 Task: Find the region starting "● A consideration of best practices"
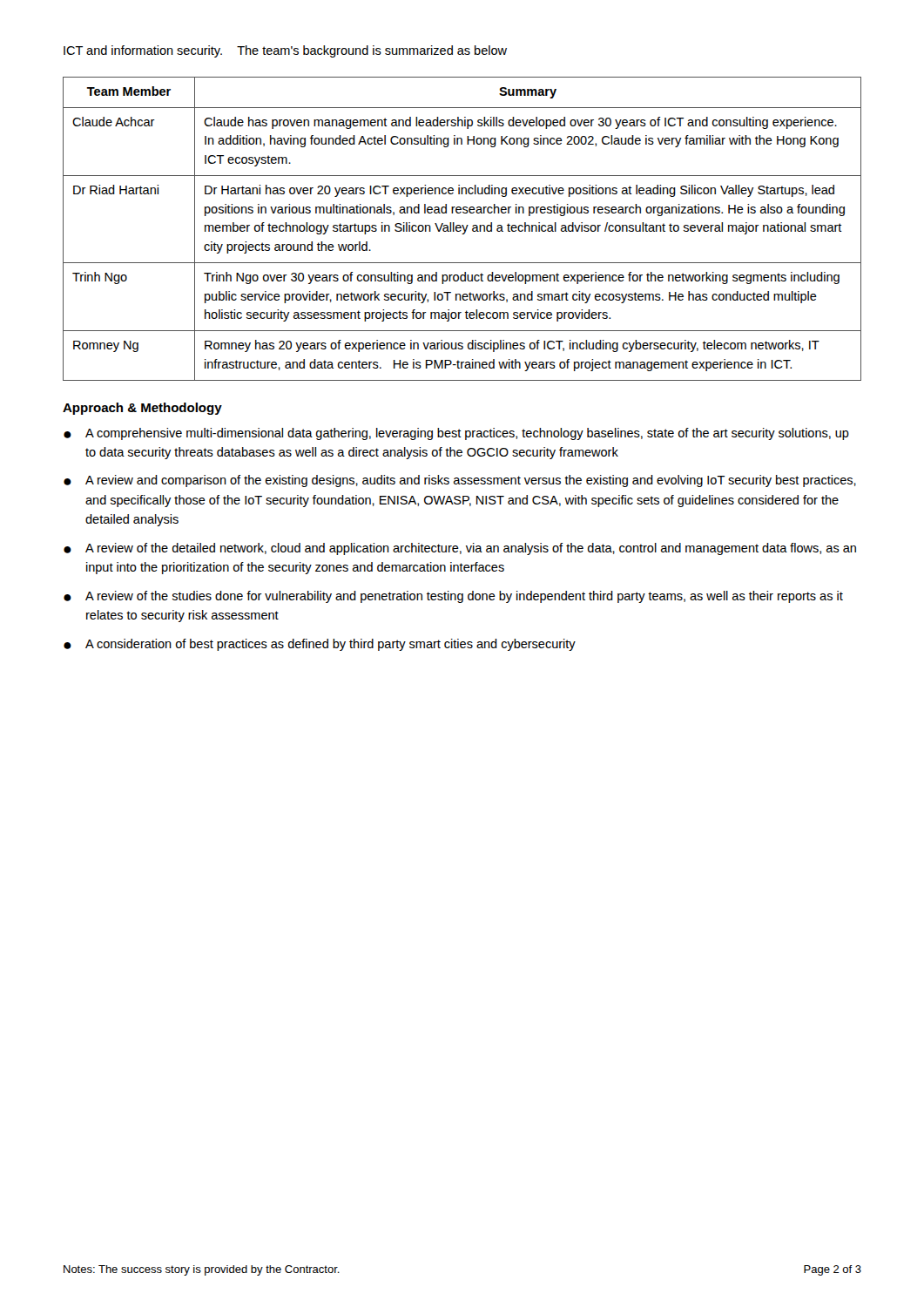(462, 645)
